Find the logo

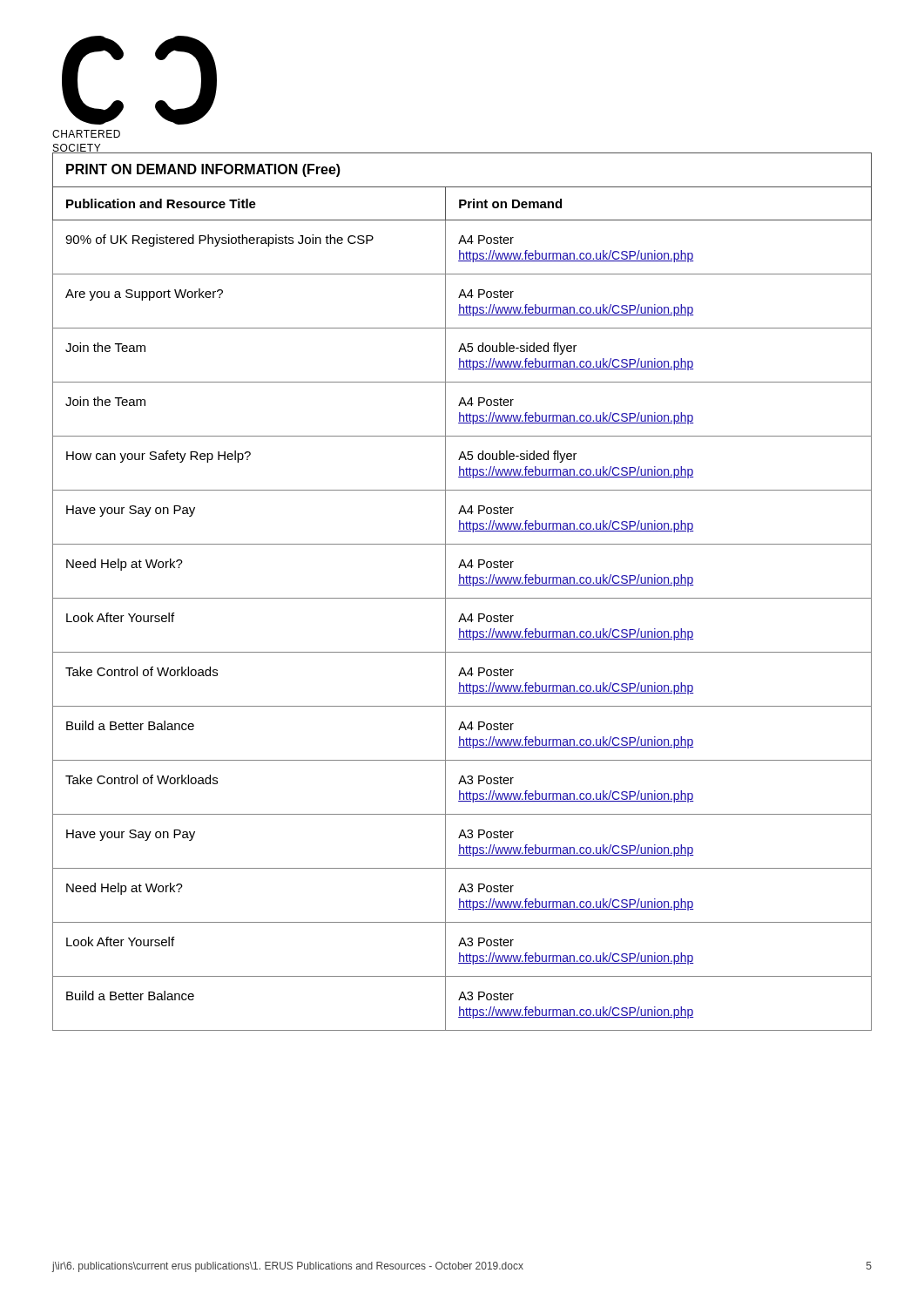click(x=148, y=109)
